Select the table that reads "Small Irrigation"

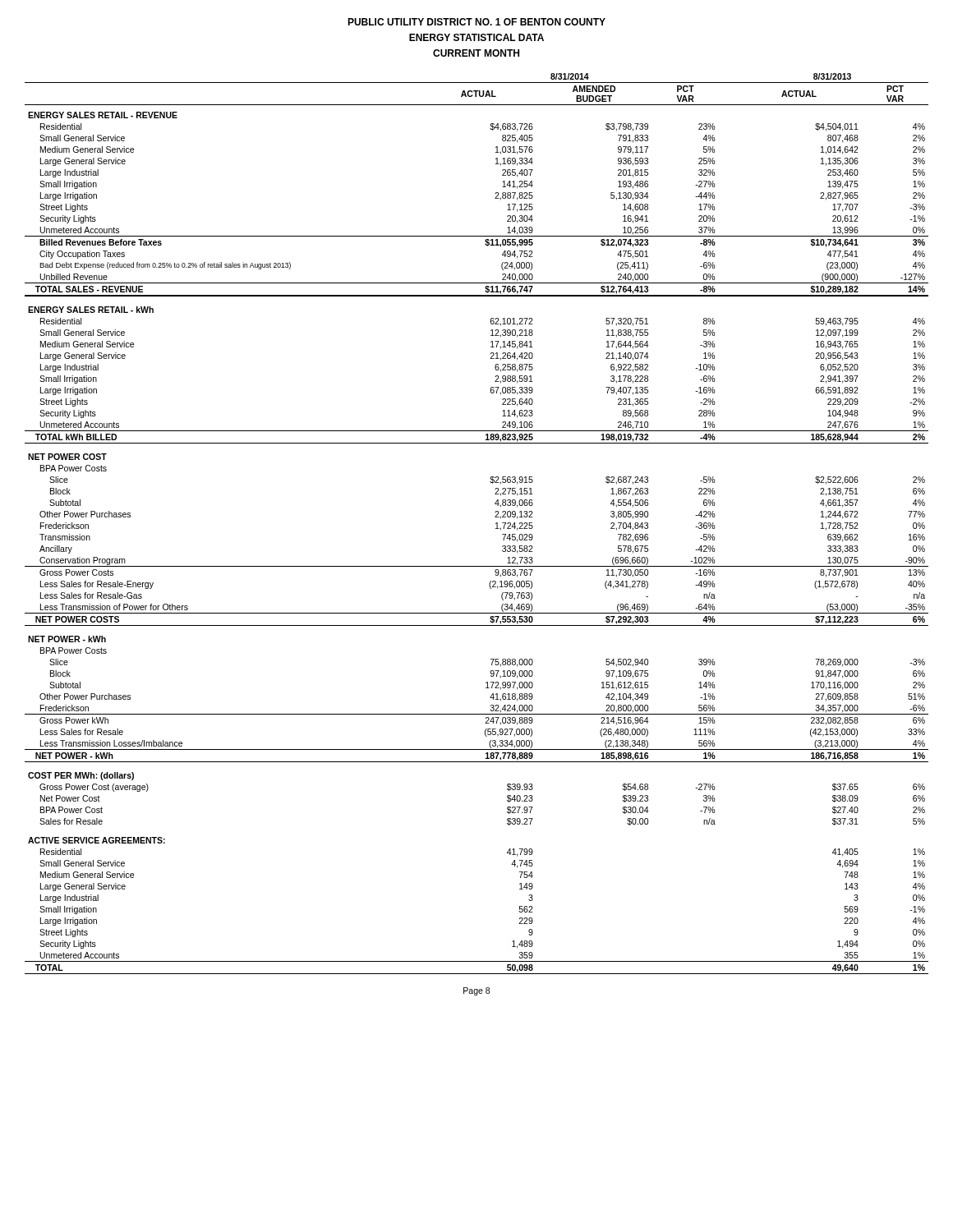click(x=476, y=522)
